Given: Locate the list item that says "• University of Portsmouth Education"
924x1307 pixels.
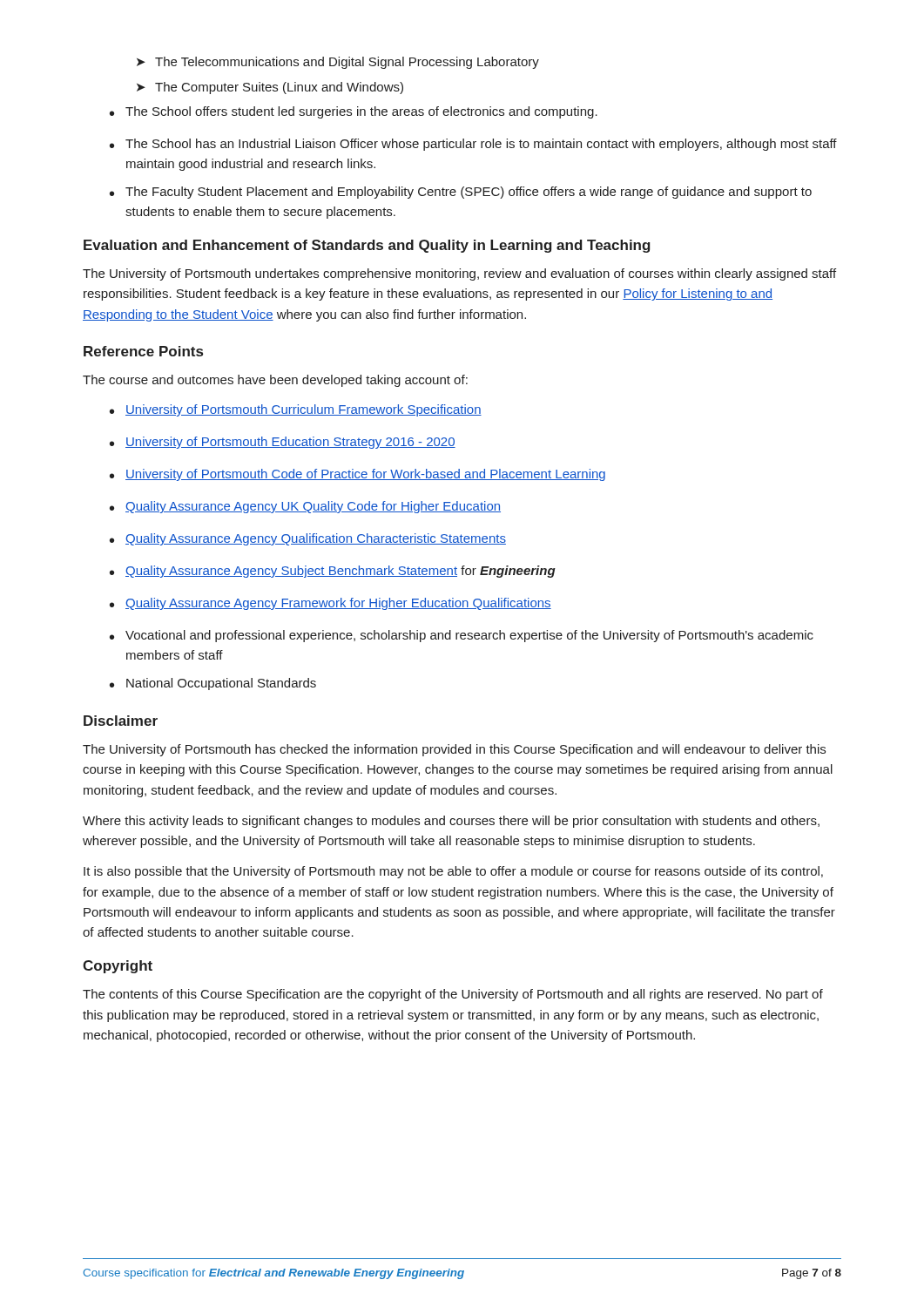Looking at the screenshot, I should click(x=282, y=444).
